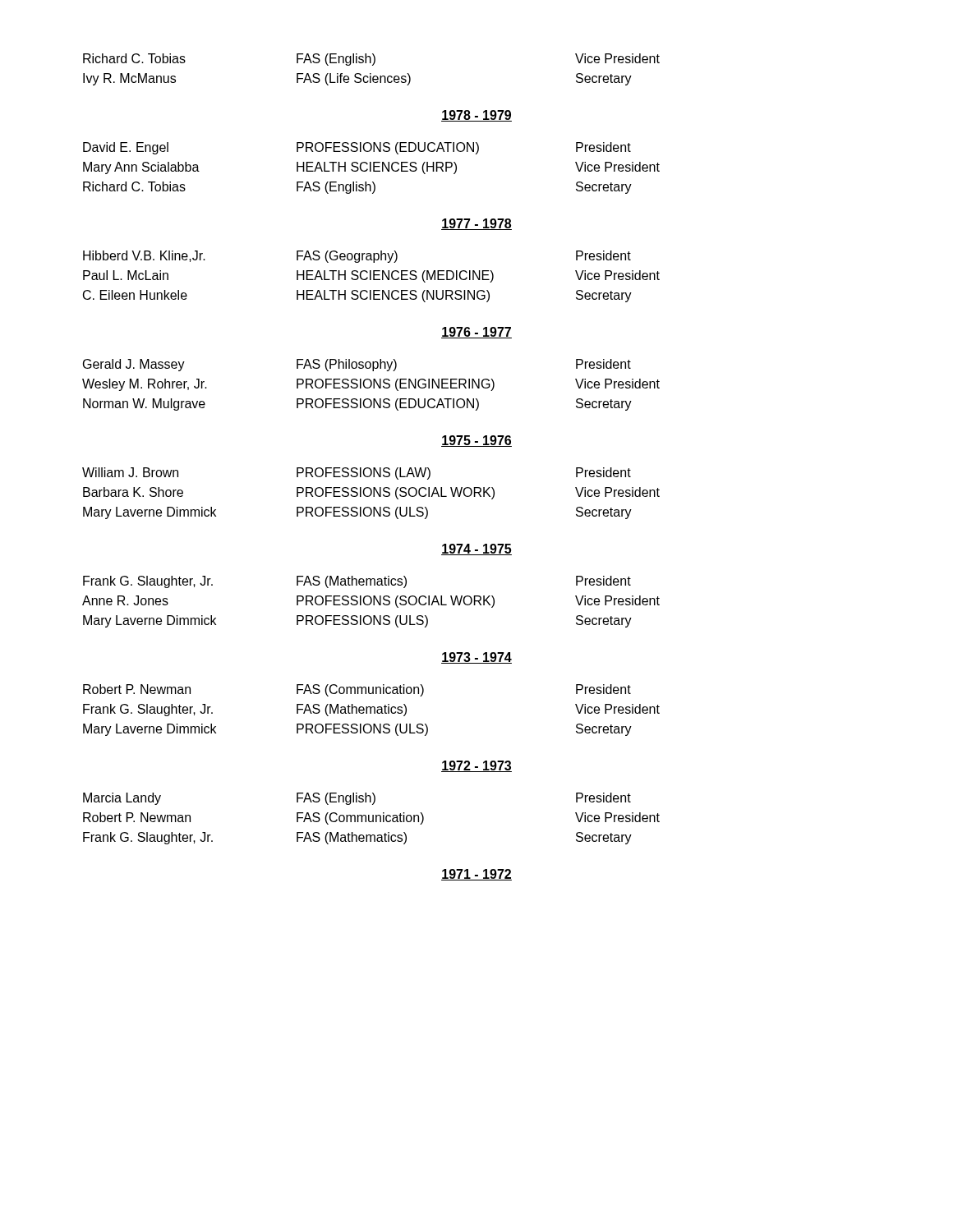Image resolution: width=953 pixels, height=1232 pixels.
Task: Select the list item containing "Marcia Landy Robert P. Newman Frank"
Action: [411, 818]
